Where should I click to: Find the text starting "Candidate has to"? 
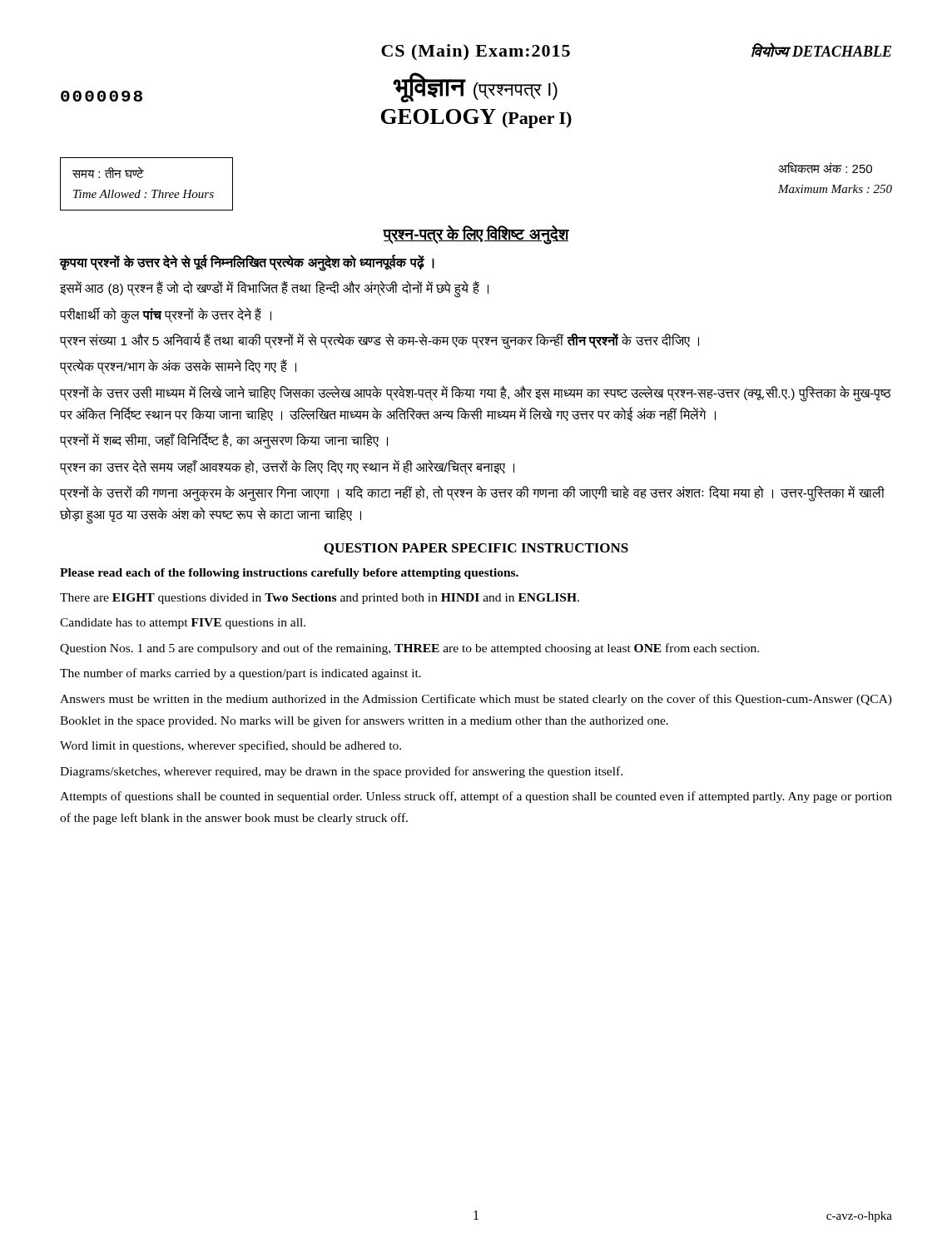pyautogui.click(x=183, y=622)
